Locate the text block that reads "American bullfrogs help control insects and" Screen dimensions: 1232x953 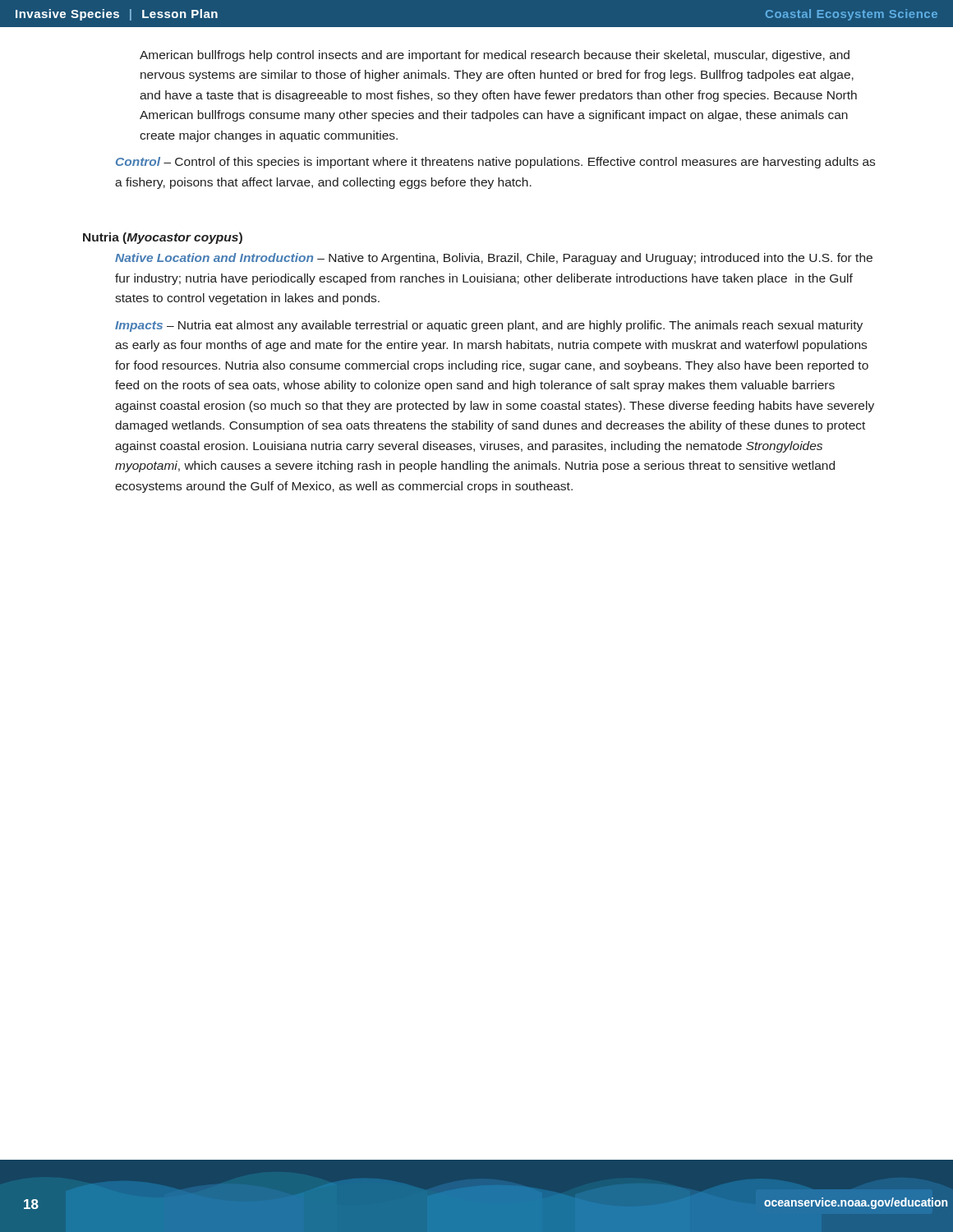point(499,95)
